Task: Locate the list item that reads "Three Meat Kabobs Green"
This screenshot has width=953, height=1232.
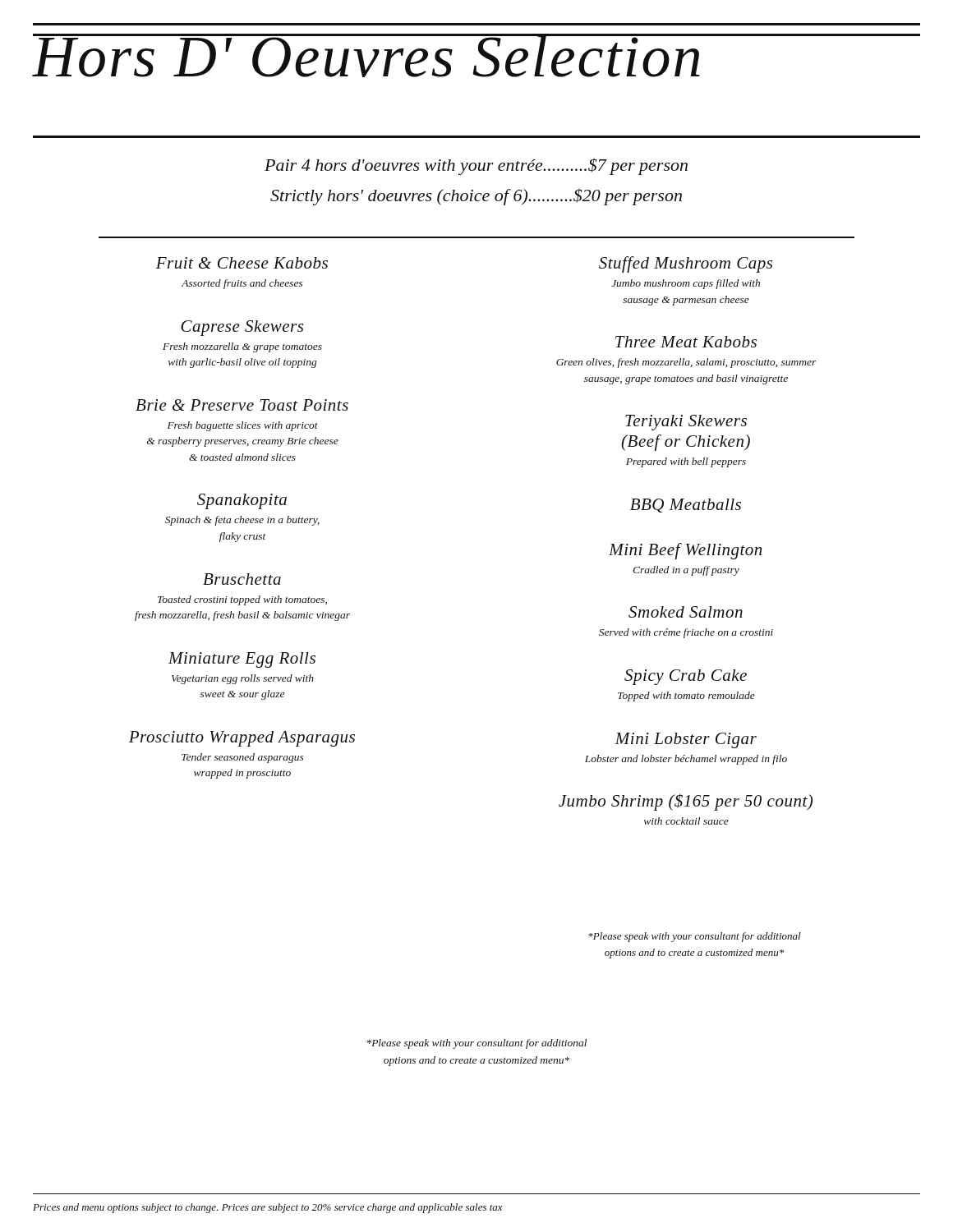Action: tap(686, 359)
